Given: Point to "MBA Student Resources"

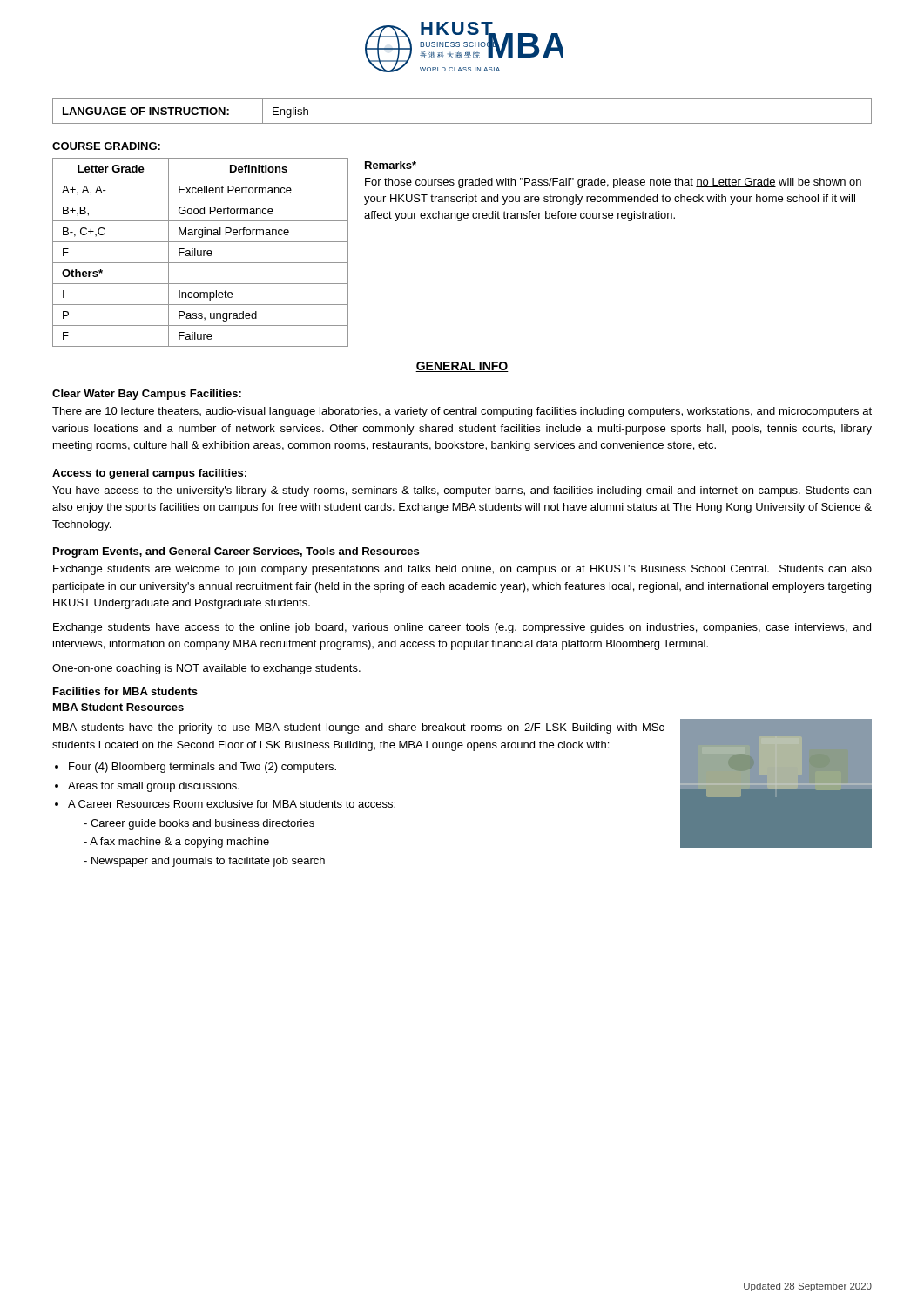Looking at the screenshot, I should coord(118,707).
